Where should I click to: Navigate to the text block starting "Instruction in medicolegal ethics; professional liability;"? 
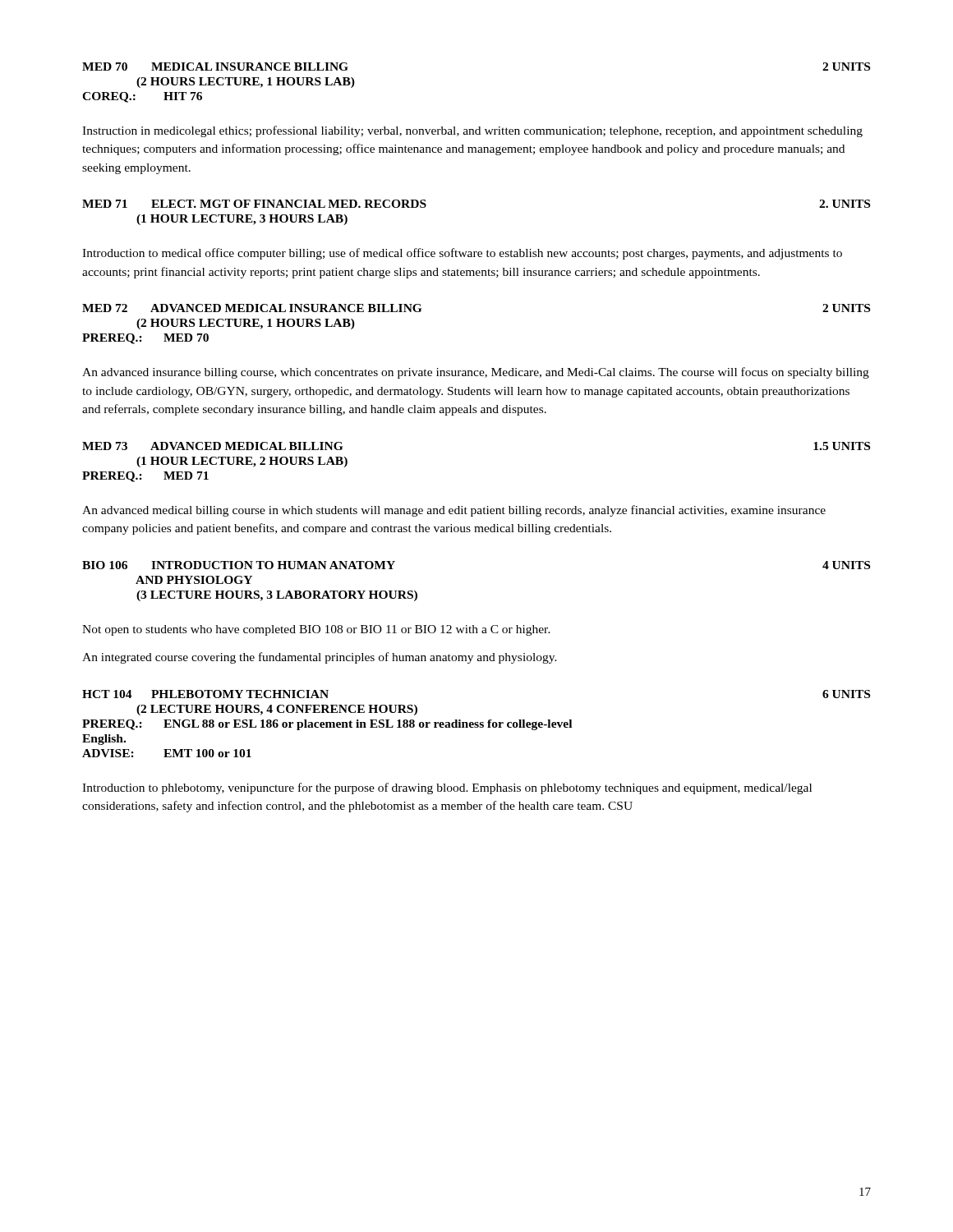pyautogui.click(x=476, y=149)
